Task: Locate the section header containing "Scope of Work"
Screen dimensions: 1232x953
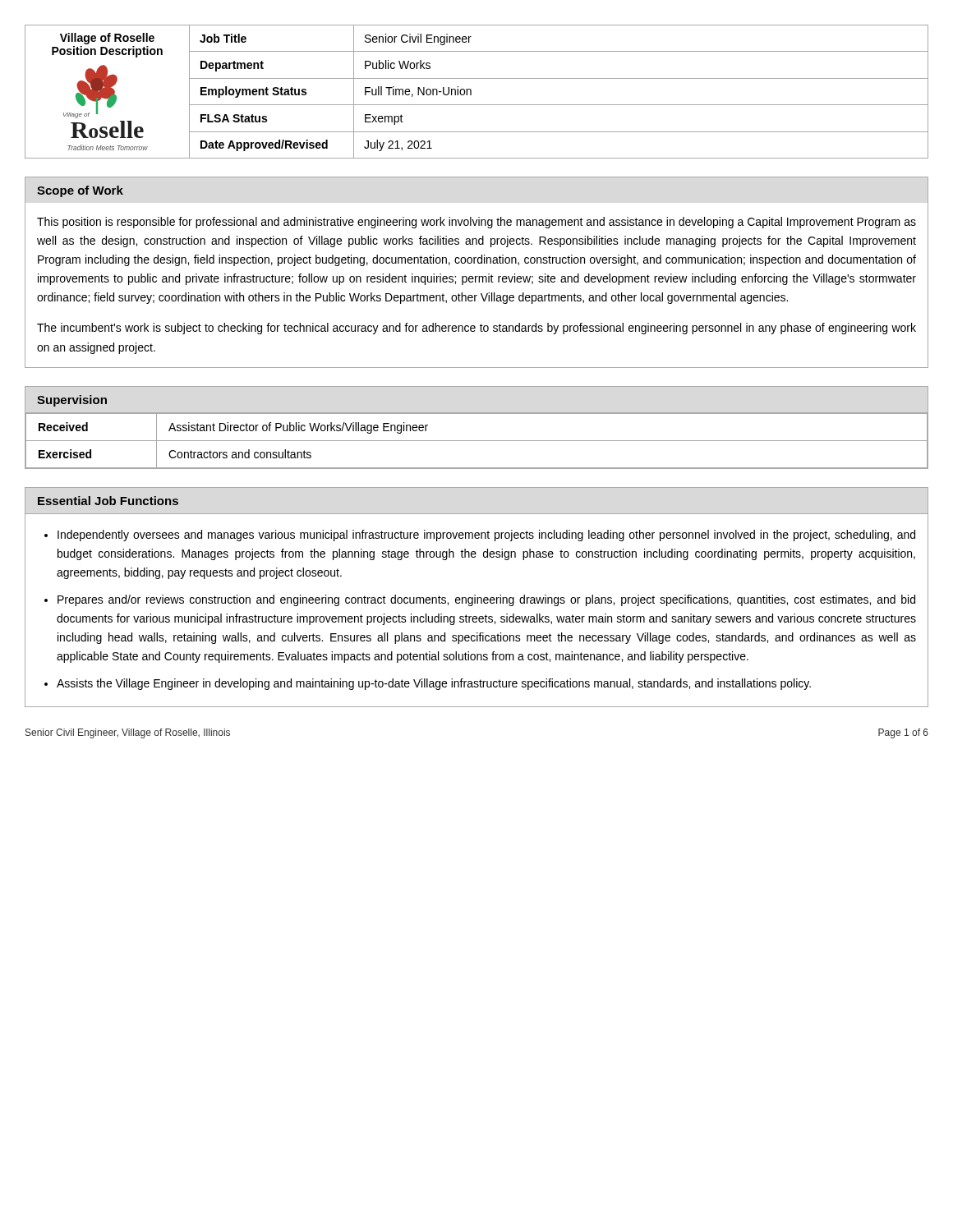Action: tap(80, 190)
